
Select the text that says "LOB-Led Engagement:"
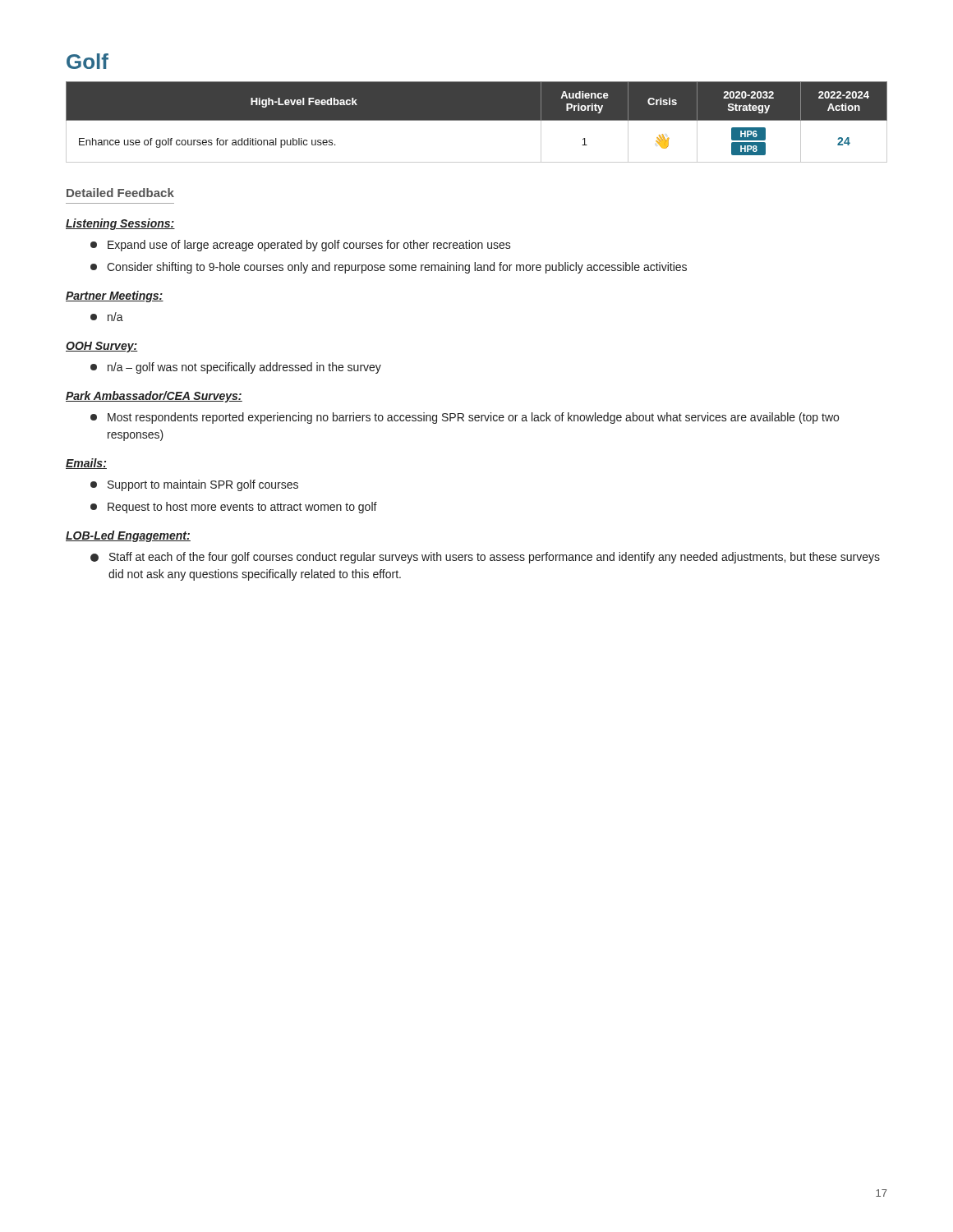tap(128, 536)
